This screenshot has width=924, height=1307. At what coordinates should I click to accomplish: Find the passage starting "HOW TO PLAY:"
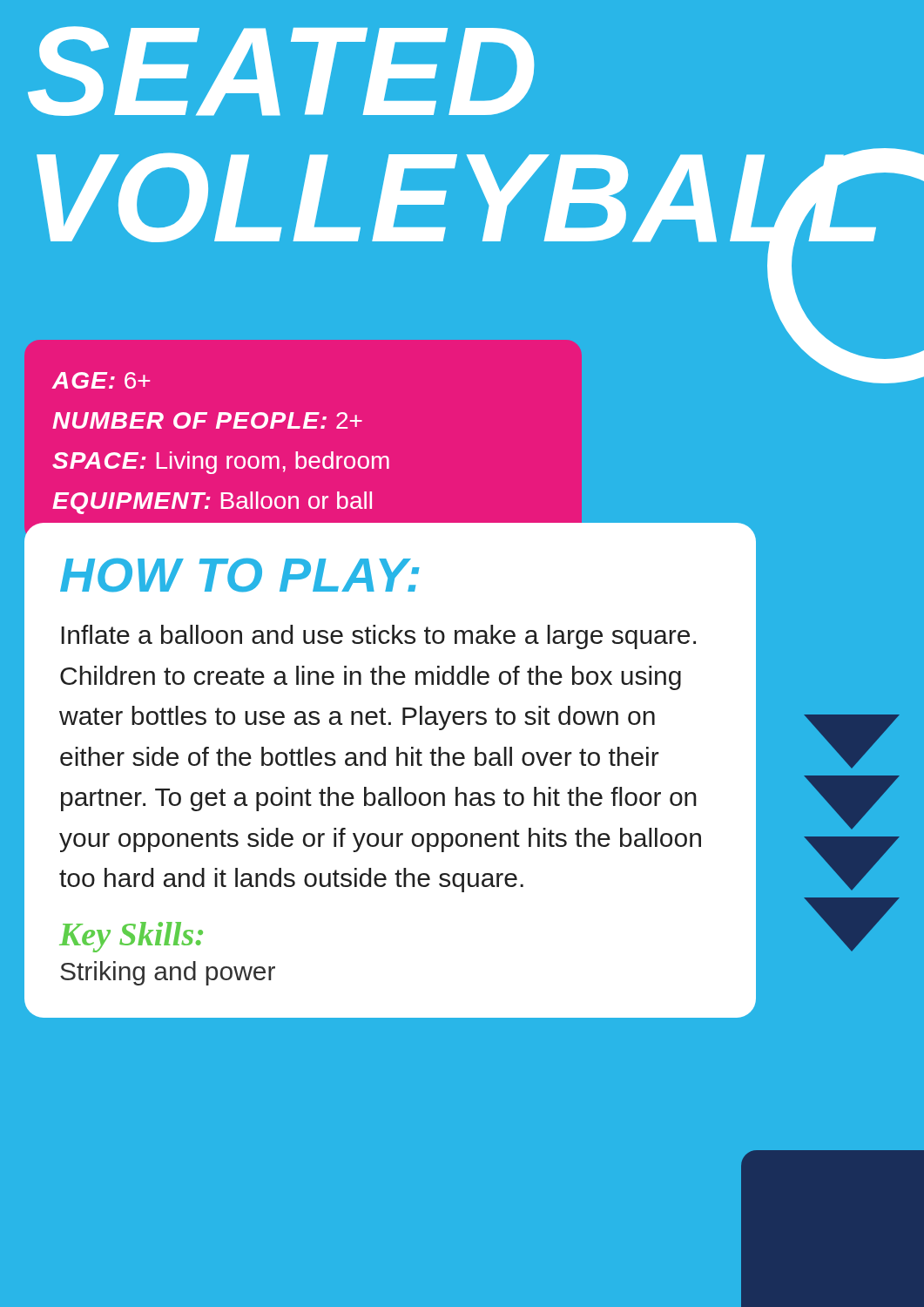point(241,576)
